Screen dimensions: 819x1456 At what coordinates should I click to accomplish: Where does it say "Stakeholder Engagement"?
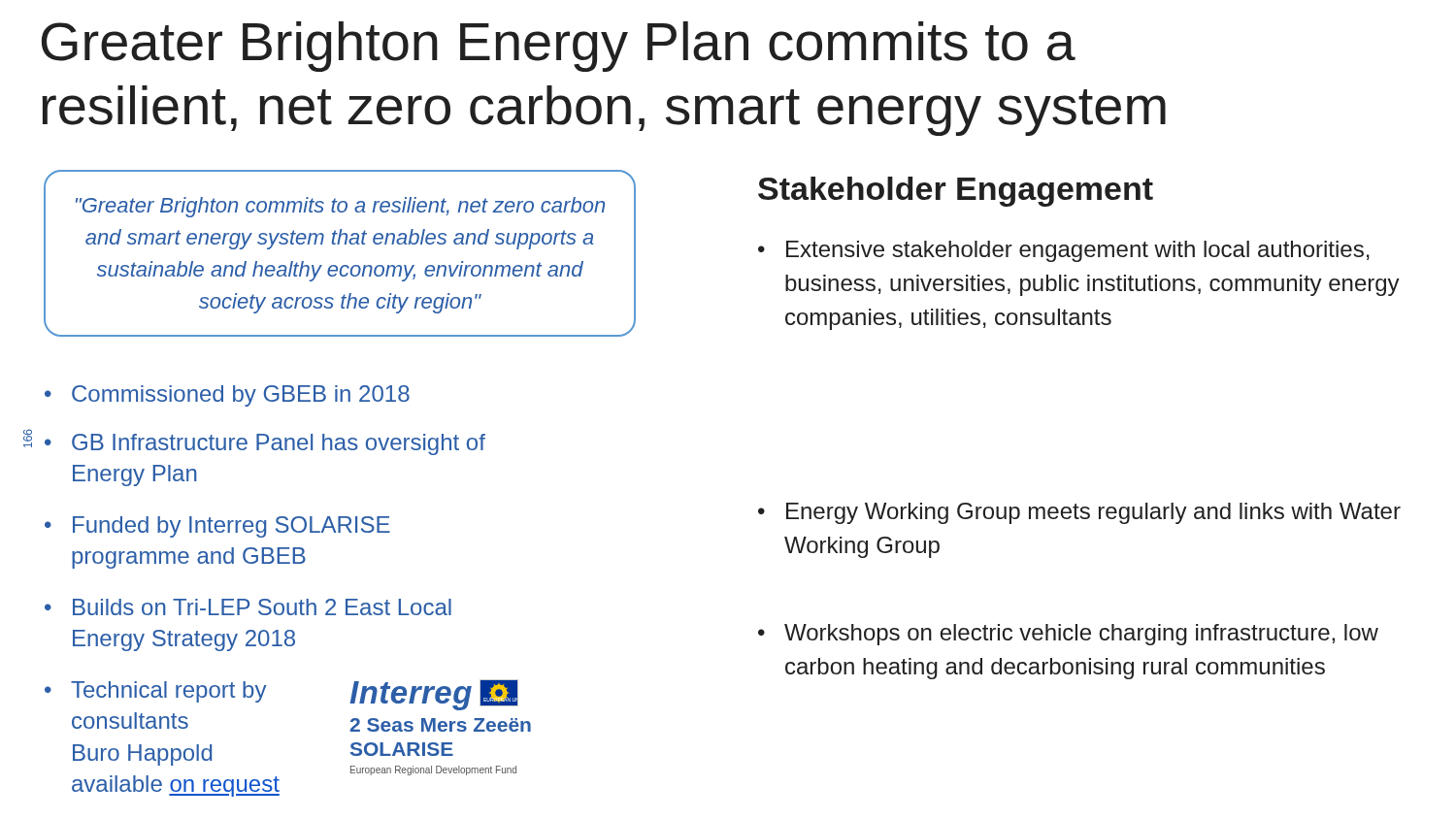point(1087,189)
